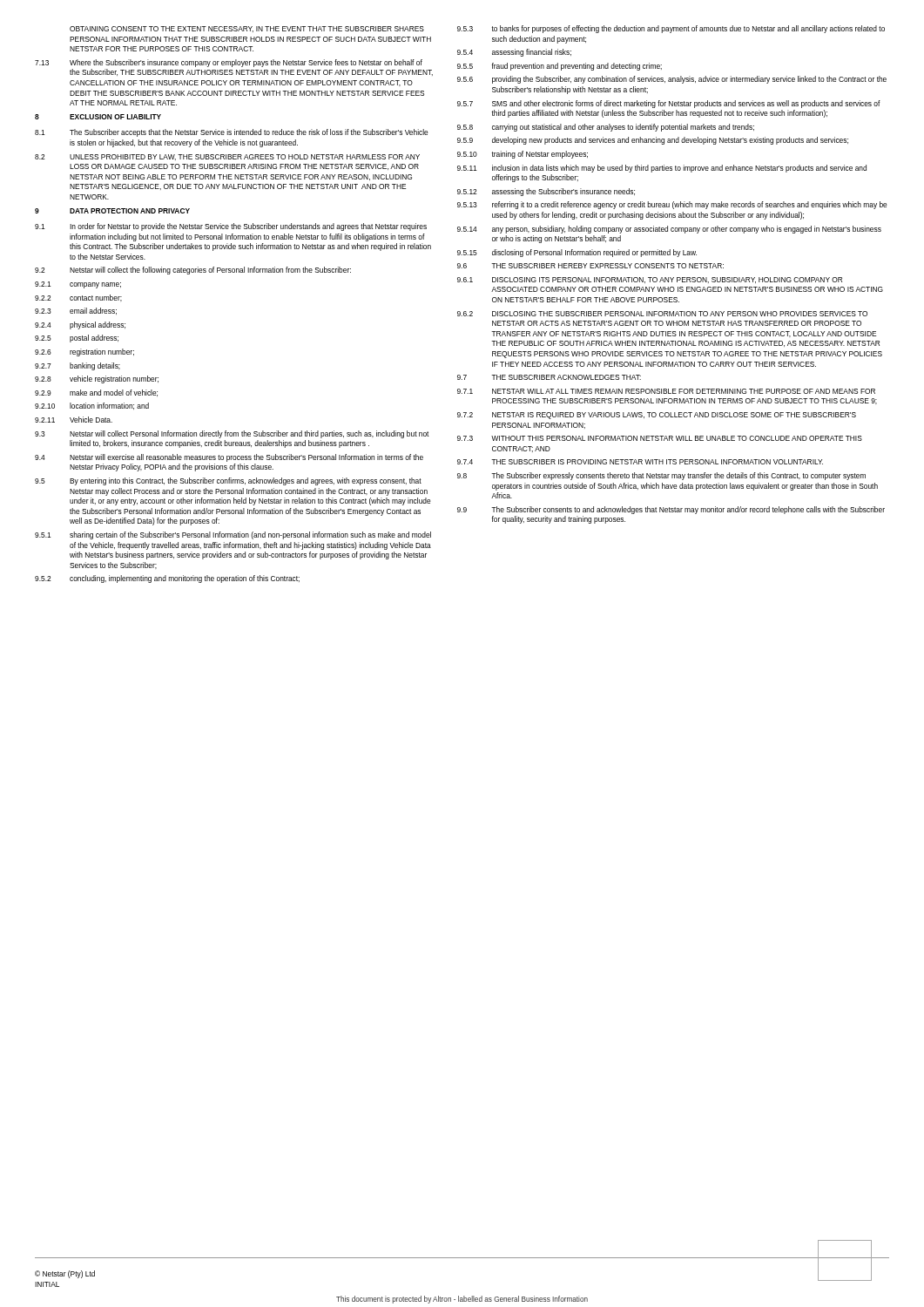
Task: Click on the passage starting "7.13 Where the Subscriber's insurance company"
Action: click(234, 83)
